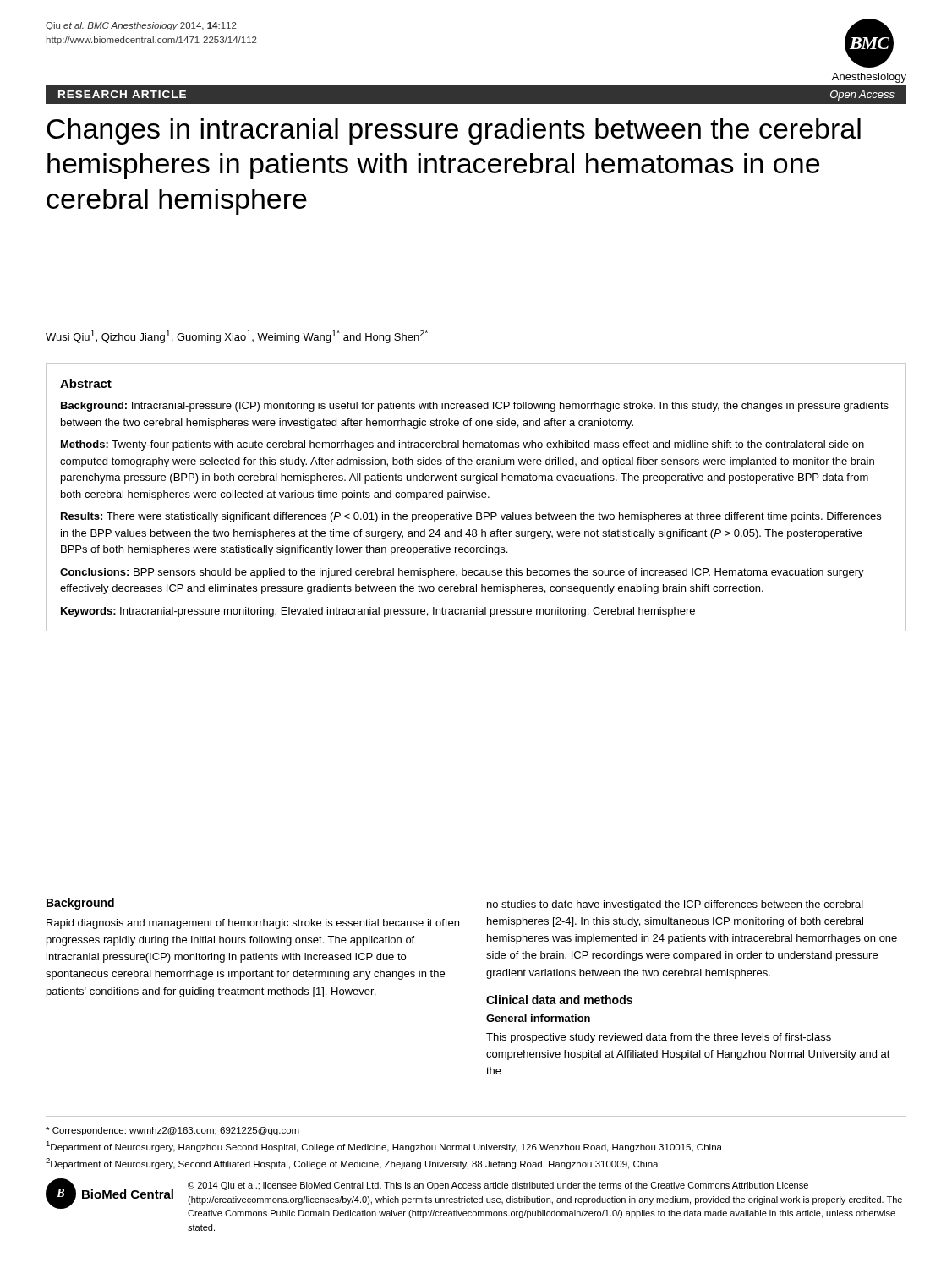Screen dimensions: 1268x952
Task: Locate the section header containing "General information"
Action: (538, 1018)
